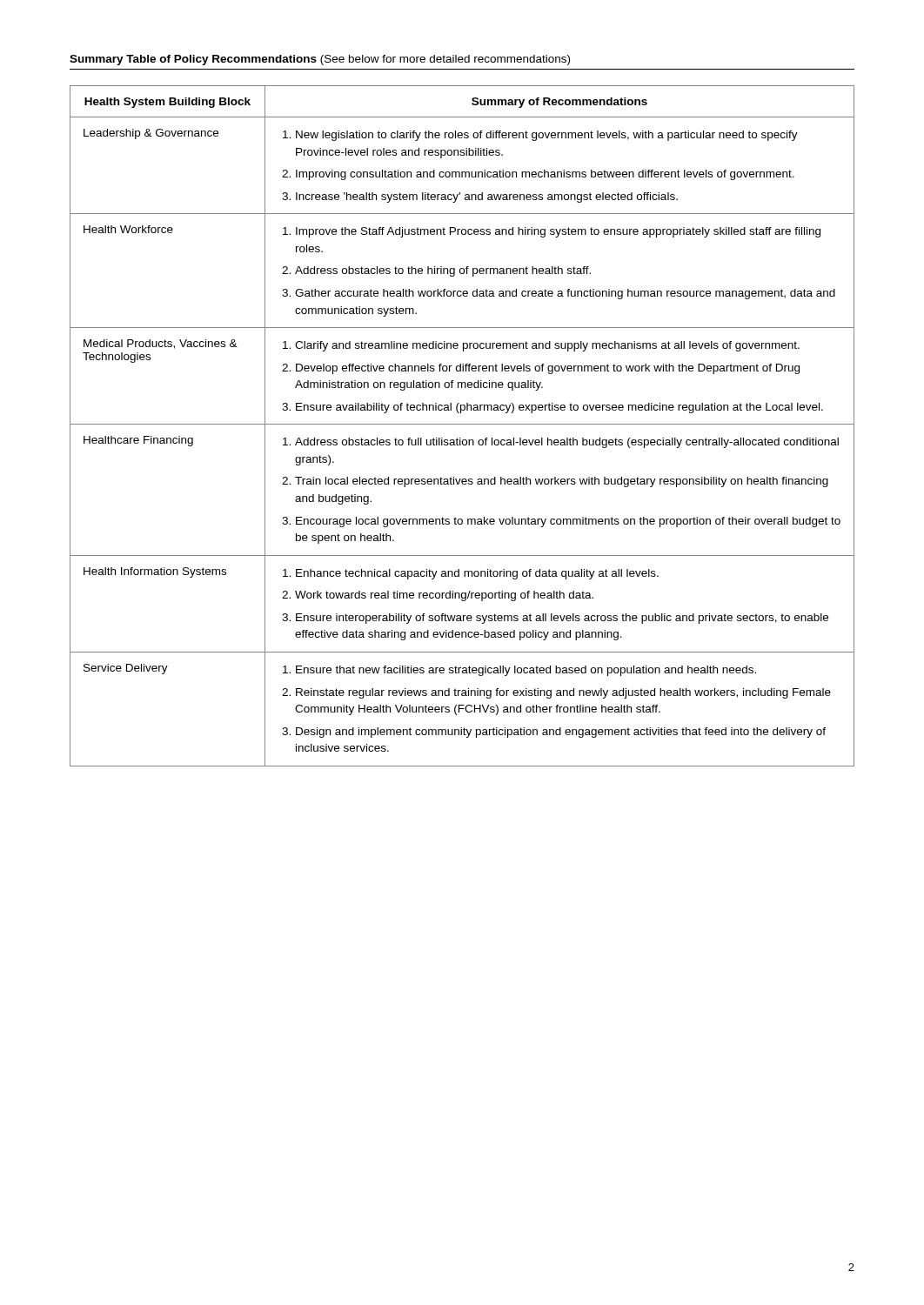924x1305 pixels.
Task: Click on the table containing "Address obstacles to full utilisation"
Action: point(462,426)
